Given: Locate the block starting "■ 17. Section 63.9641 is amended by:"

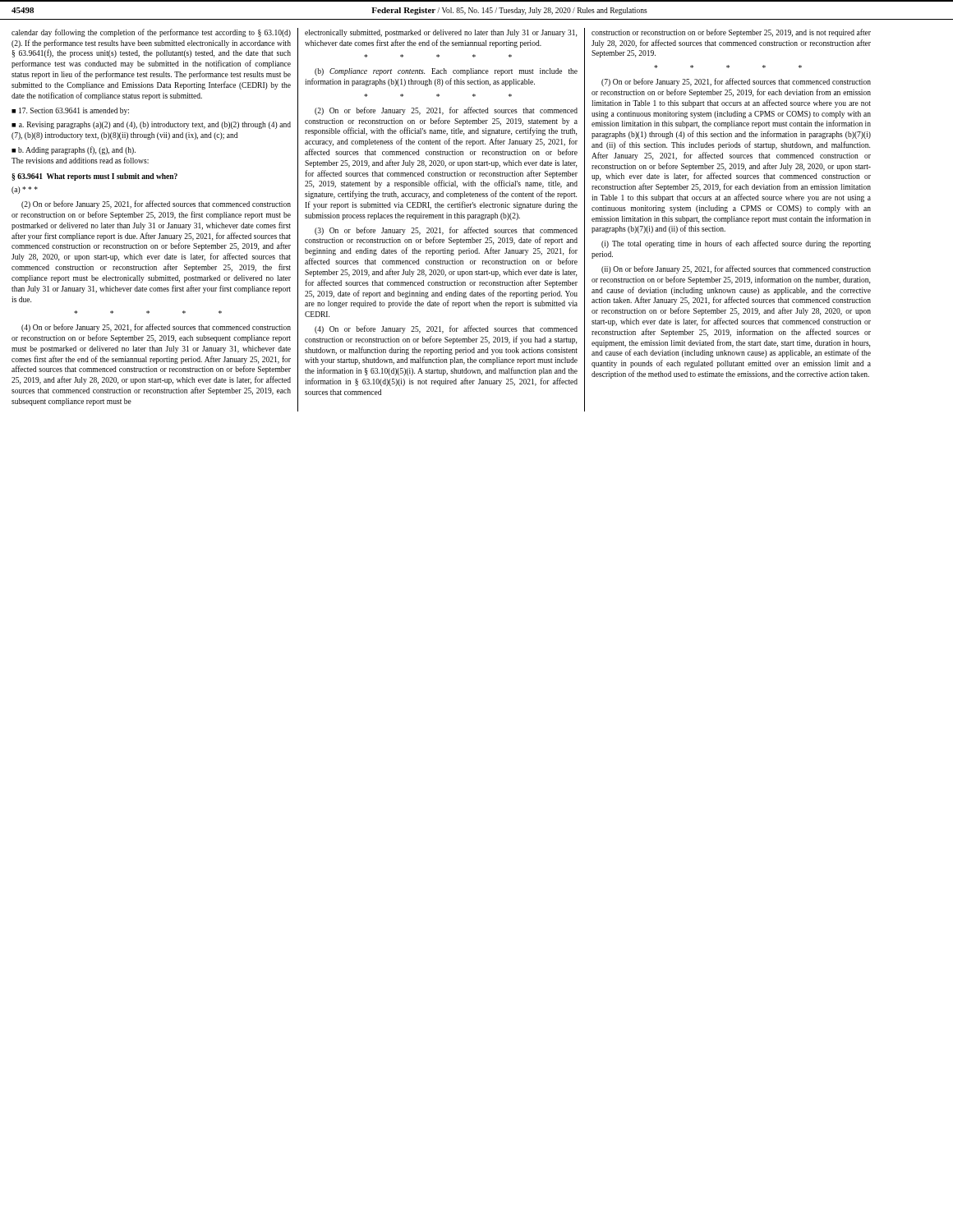Looking at the screenshot, I should [x=151, y=111].
